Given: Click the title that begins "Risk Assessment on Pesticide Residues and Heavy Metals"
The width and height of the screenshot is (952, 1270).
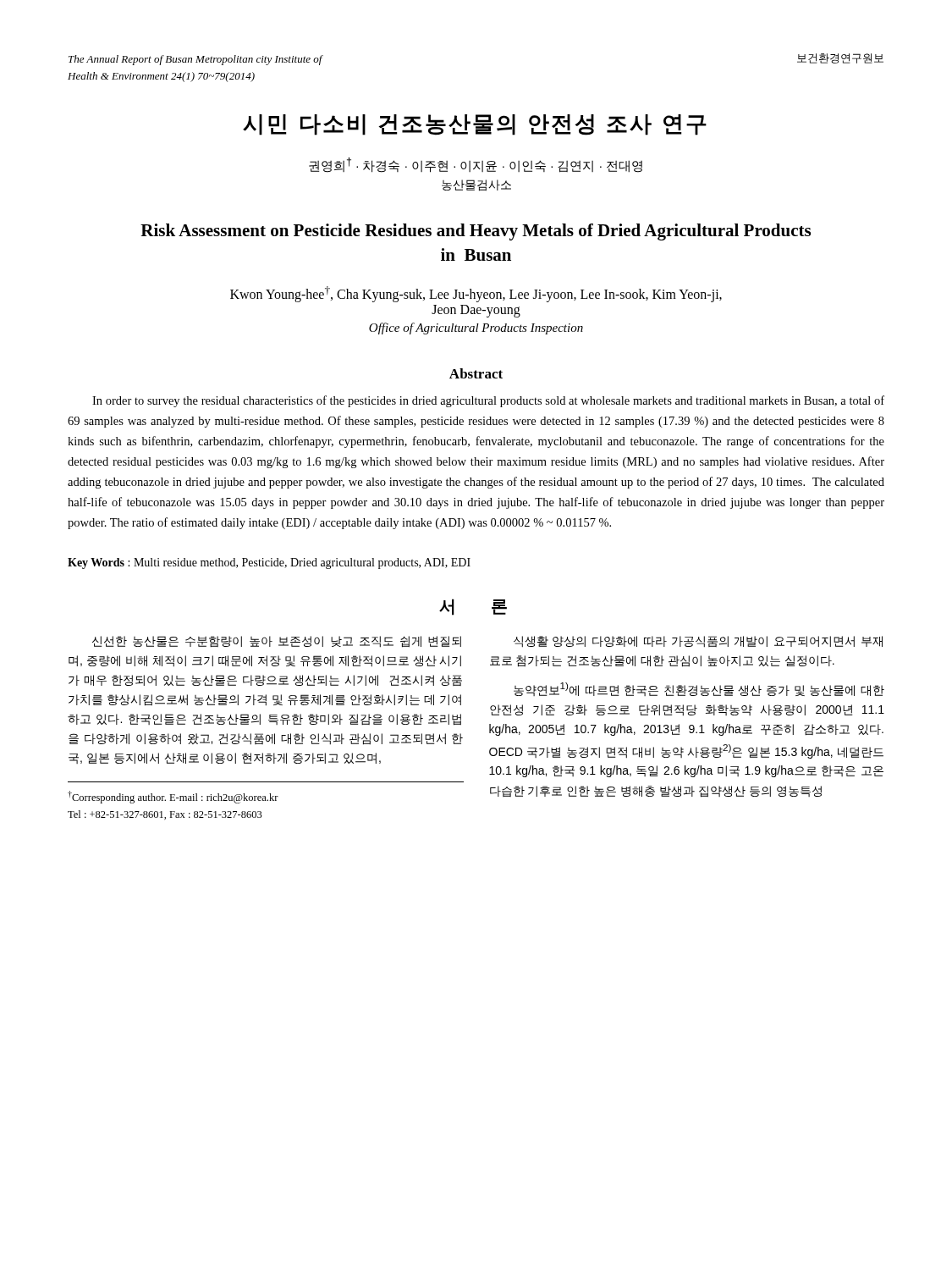Looking at the screenshot, I should [x=476, y=243].
